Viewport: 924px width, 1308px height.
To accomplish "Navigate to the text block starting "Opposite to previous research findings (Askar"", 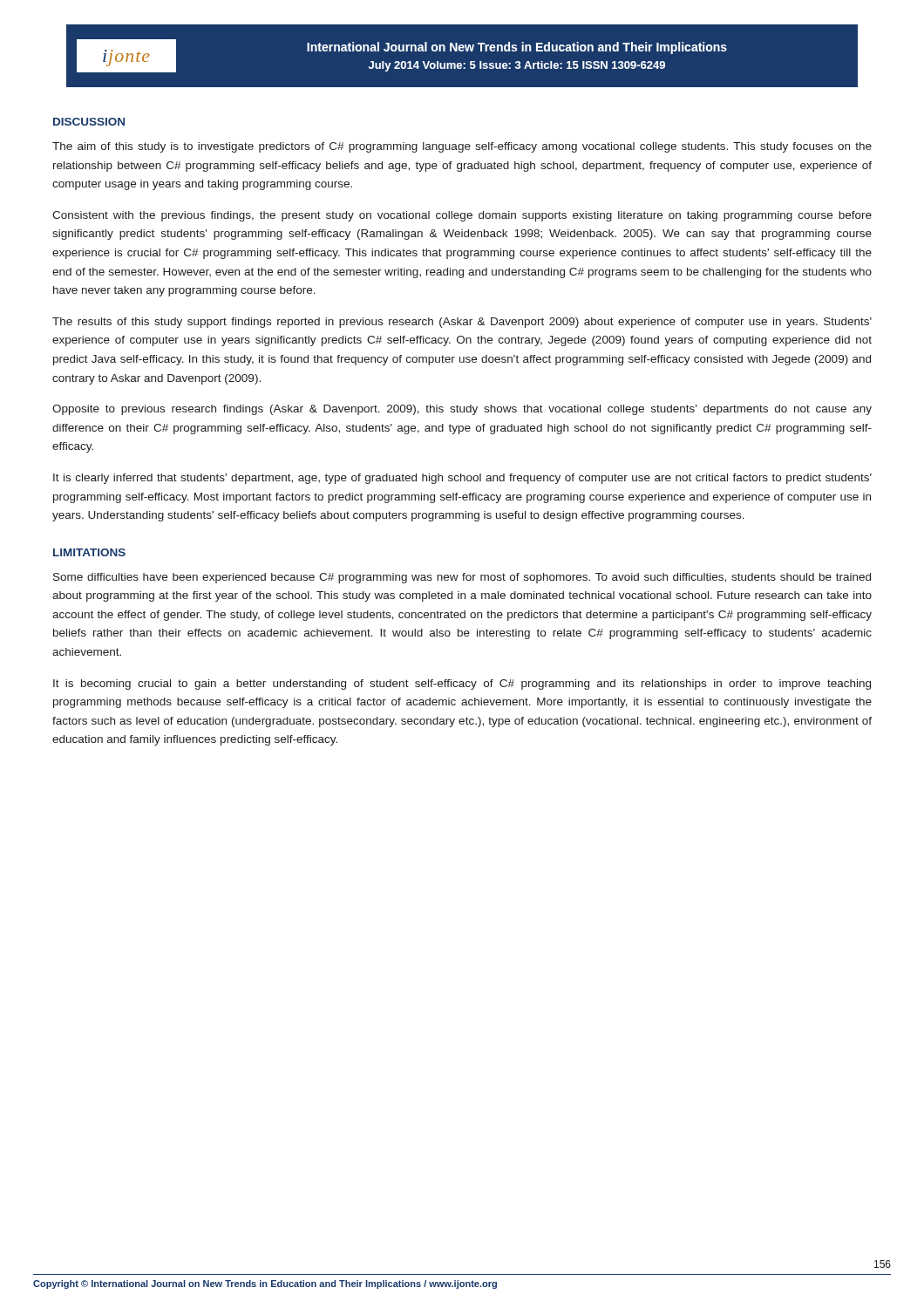I will (462, 427).
